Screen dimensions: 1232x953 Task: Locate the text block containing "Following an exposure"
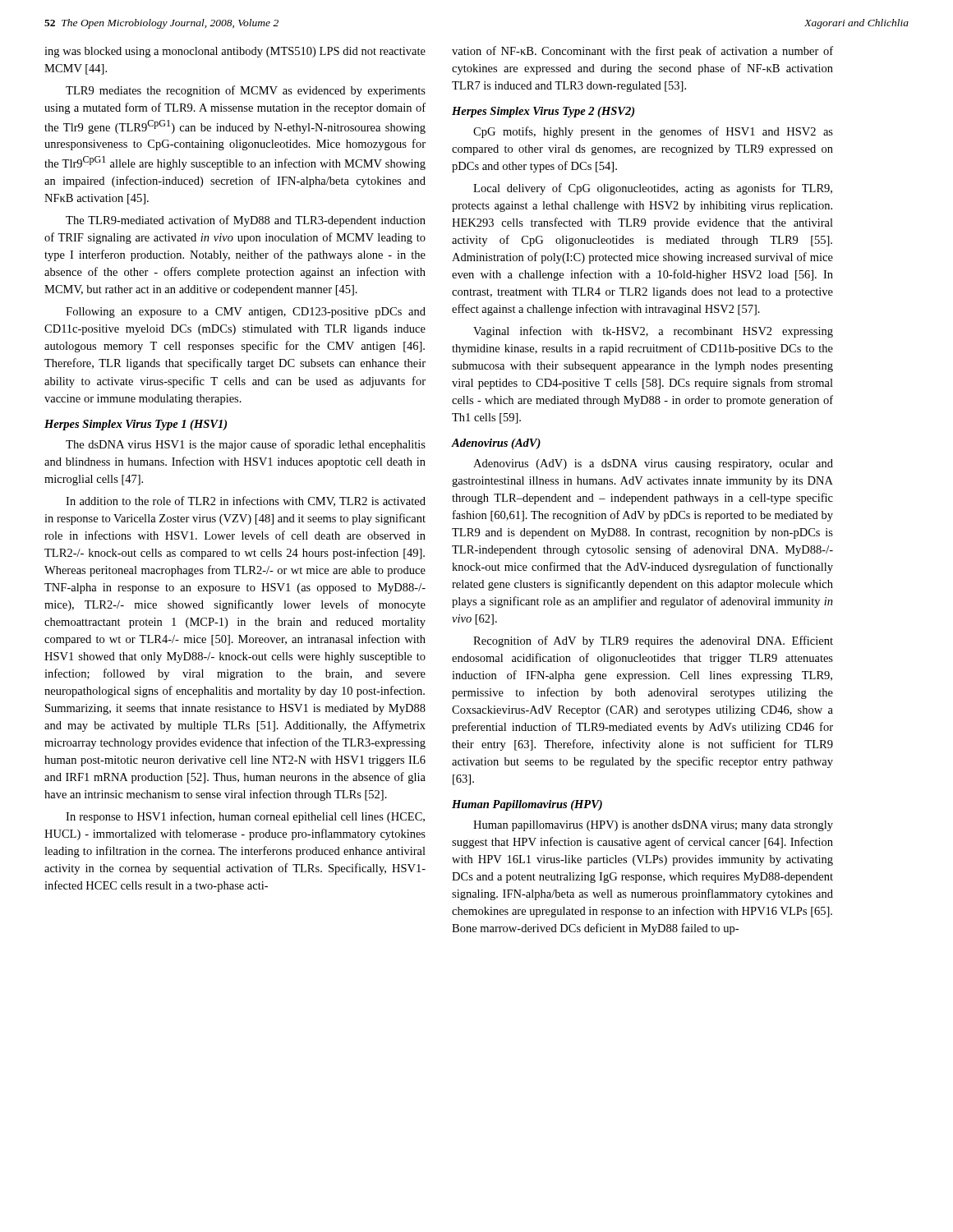(x=235, y=355)
